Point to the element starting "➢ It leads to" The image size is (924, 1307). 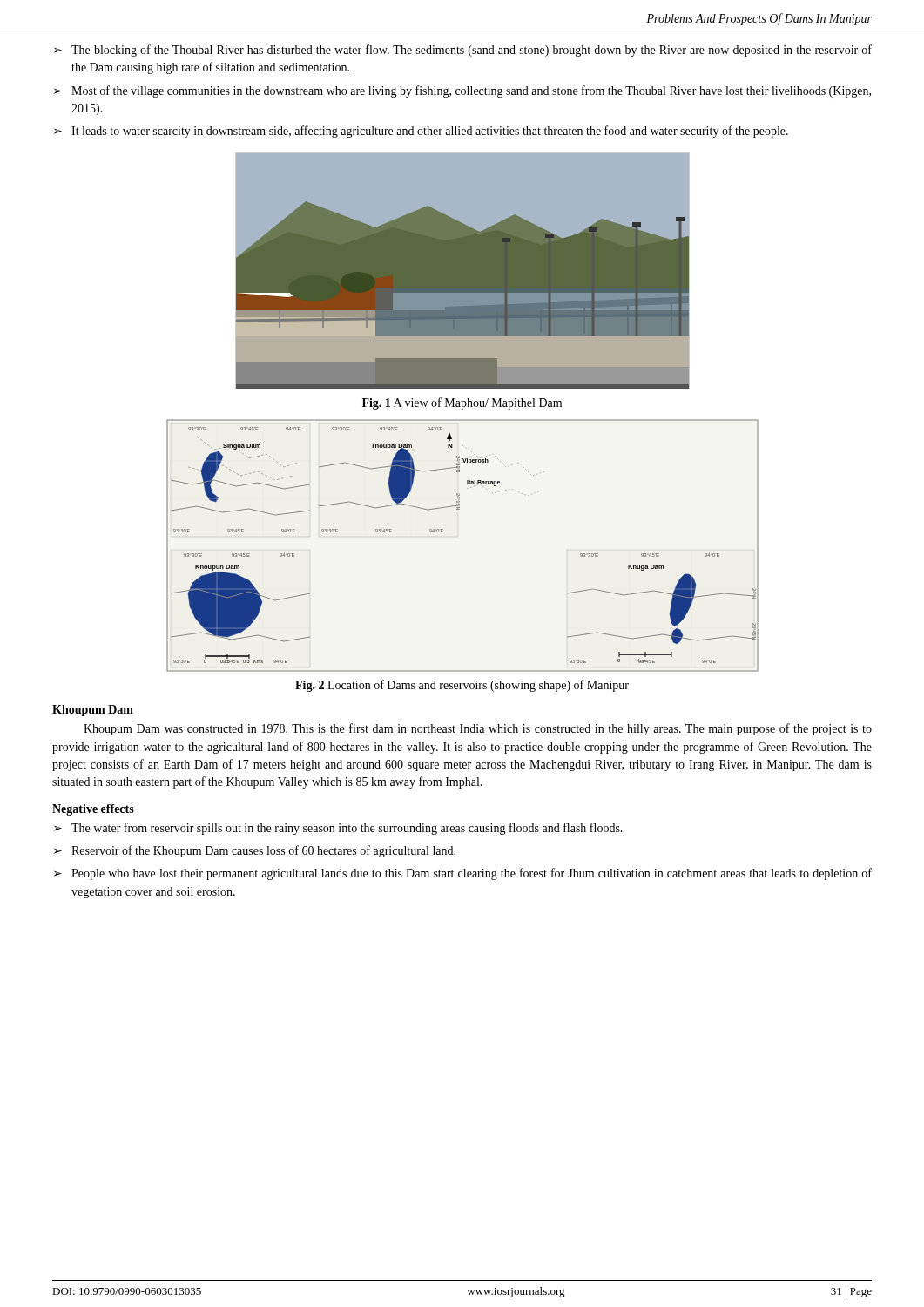462,132
